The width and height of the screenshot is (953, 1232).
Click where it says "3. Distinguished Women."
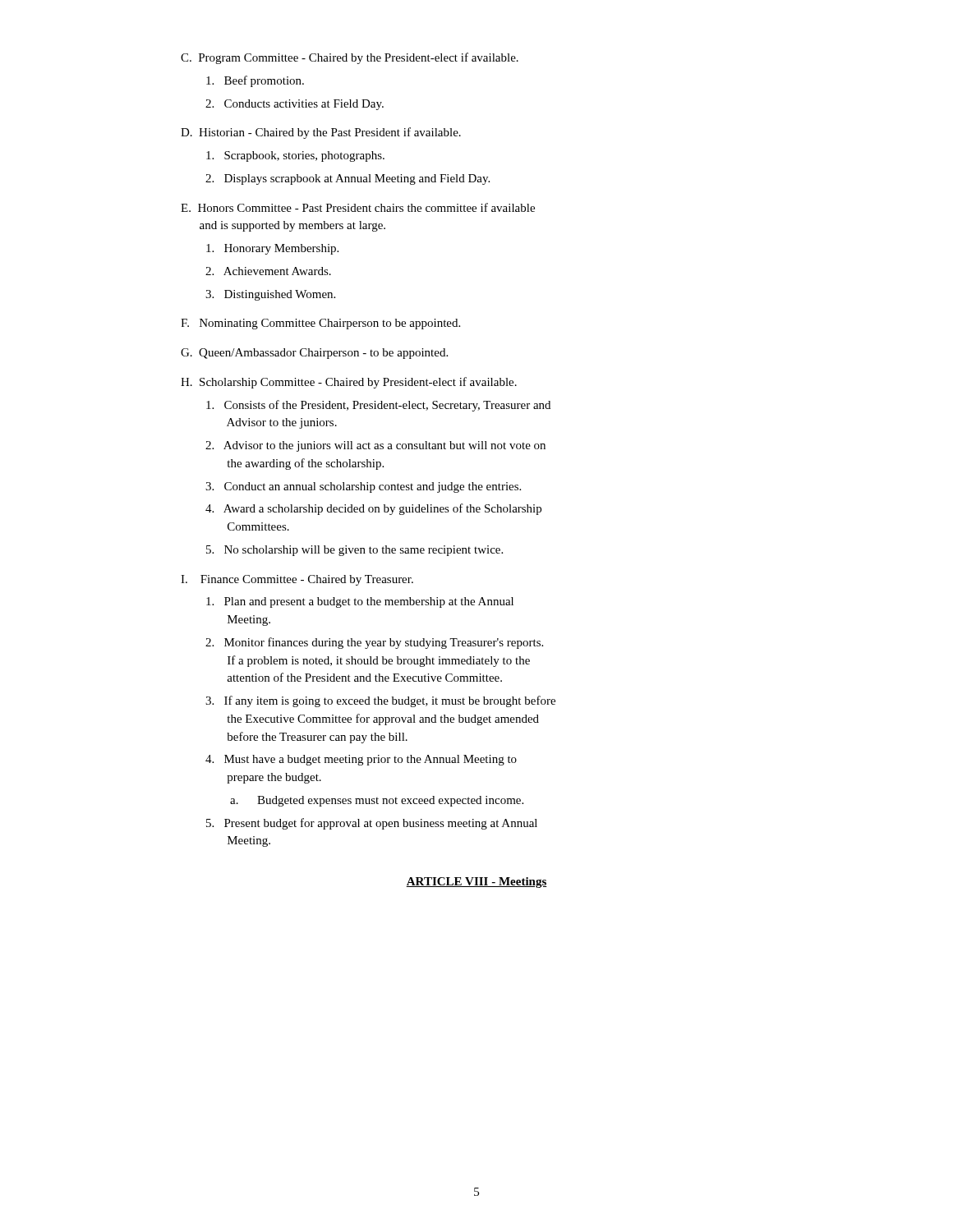click(271, 294)
